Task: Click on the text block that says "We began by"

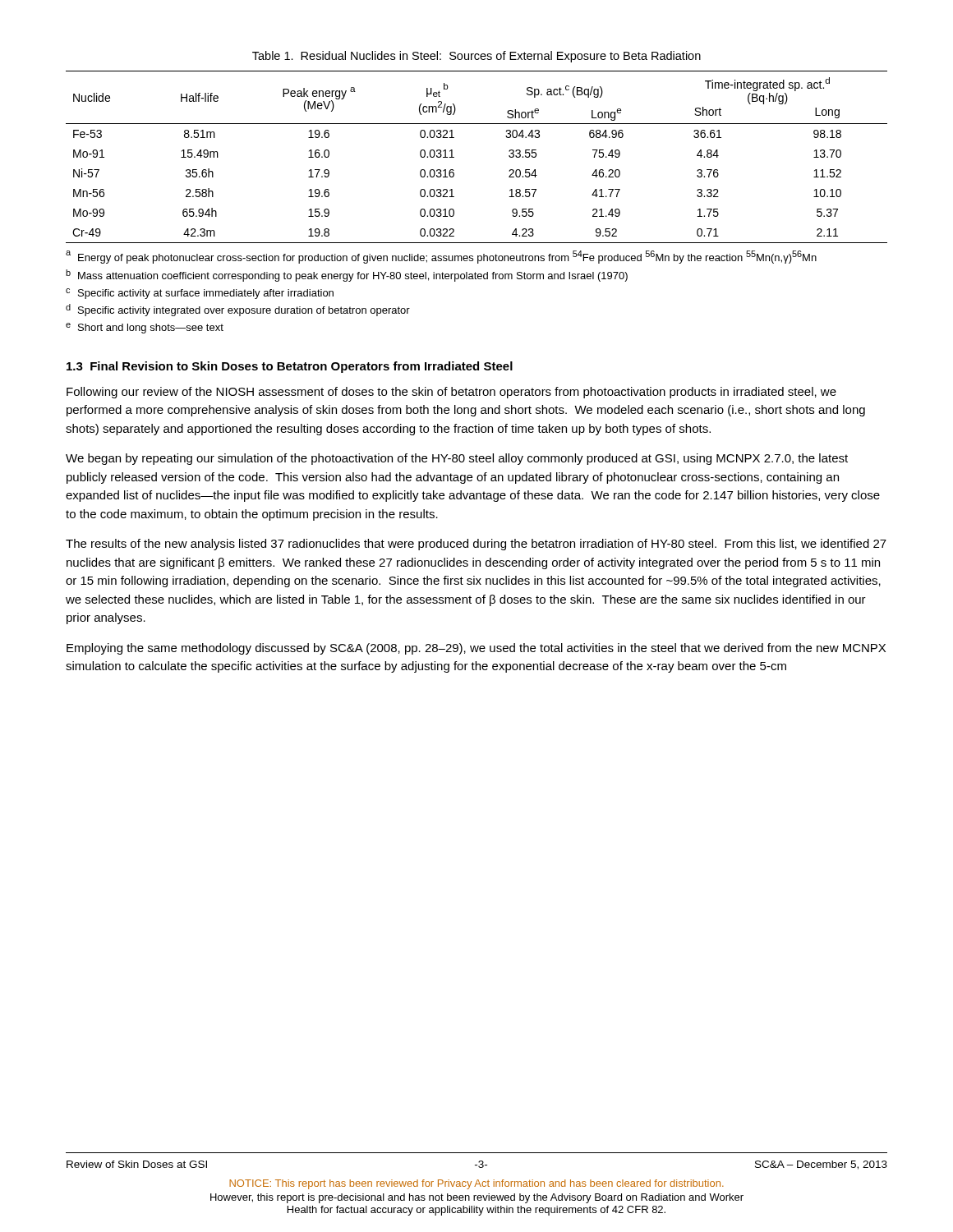Action: click(473, 486)
